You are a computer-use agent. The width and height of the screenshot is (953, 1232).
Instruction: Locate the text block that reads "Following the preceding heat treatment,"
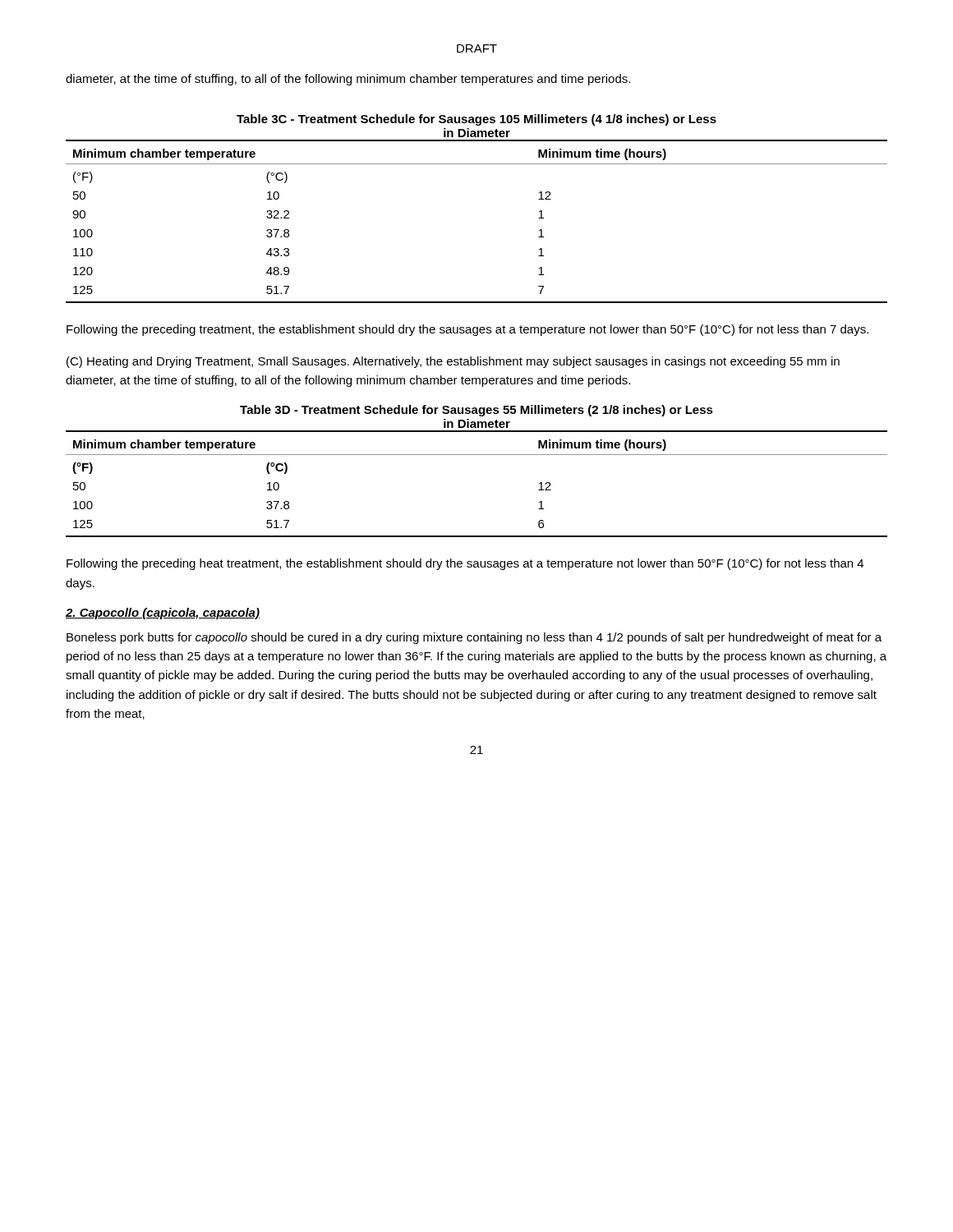pyautogui.click(x=465, y=573)
